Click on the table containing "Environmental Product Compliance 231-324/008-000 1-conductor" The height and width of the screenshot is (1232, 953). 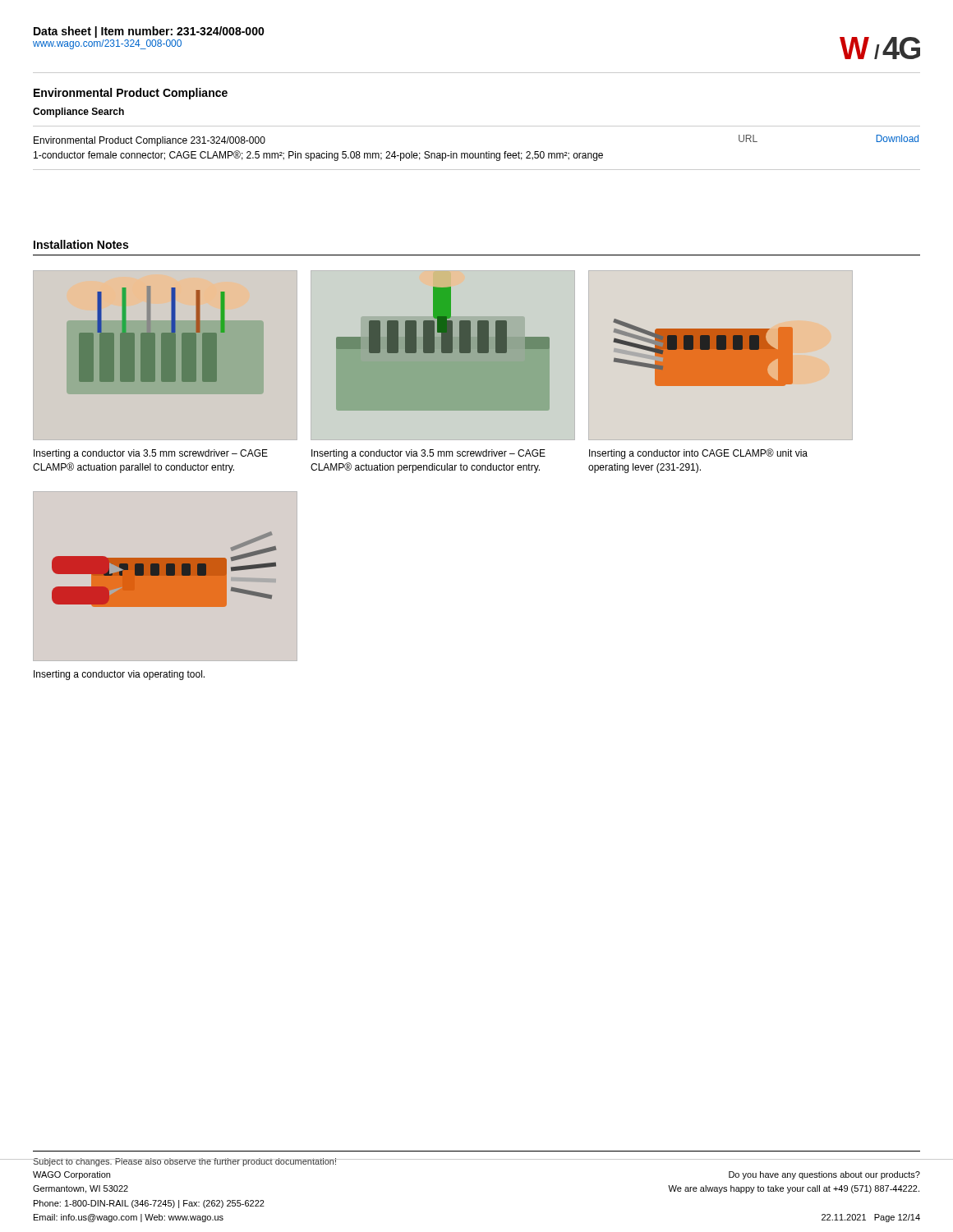476,148
